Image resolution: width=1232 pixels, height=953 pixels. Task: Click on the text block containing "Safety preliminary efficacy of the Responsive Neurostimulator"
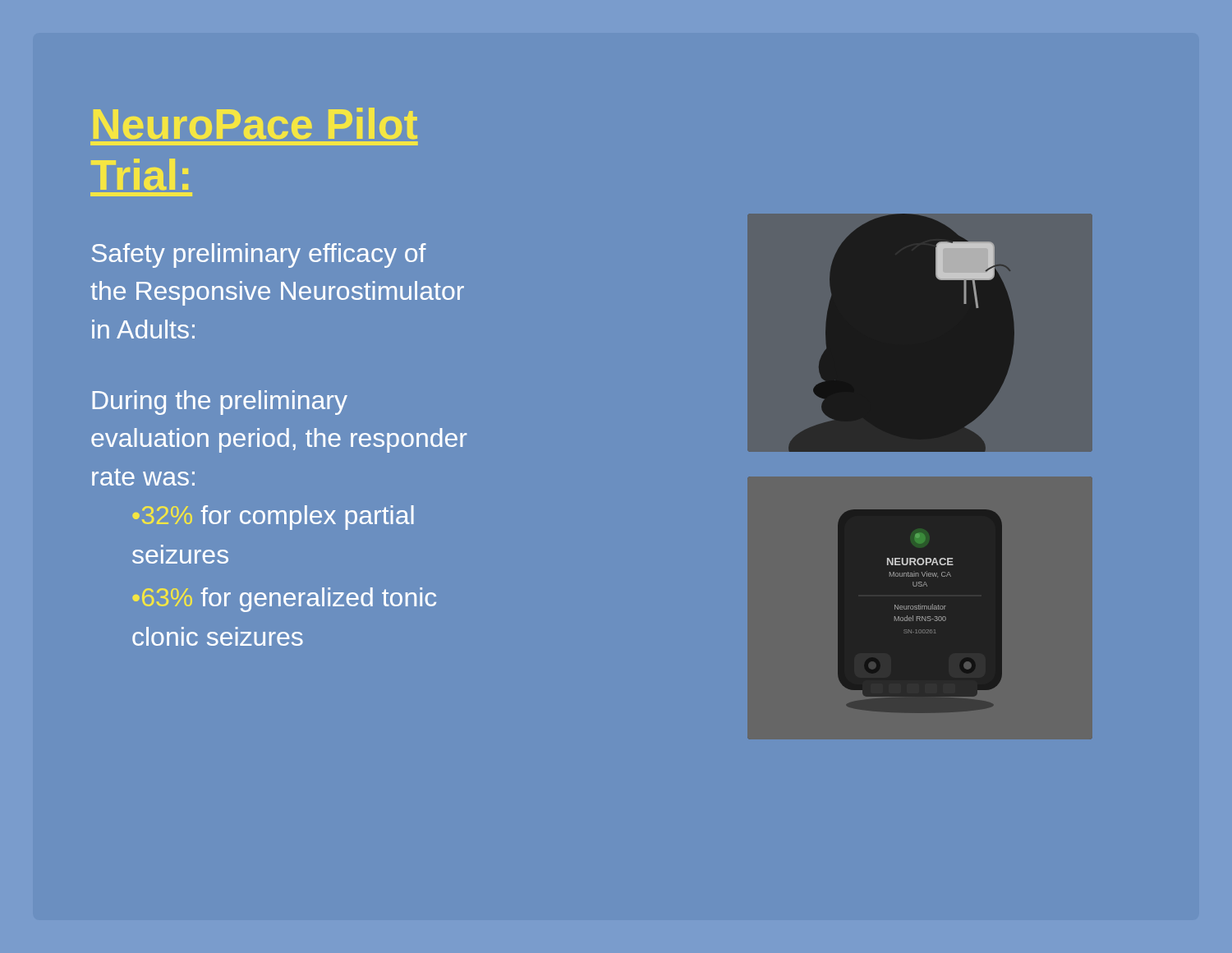coord(277,291)
